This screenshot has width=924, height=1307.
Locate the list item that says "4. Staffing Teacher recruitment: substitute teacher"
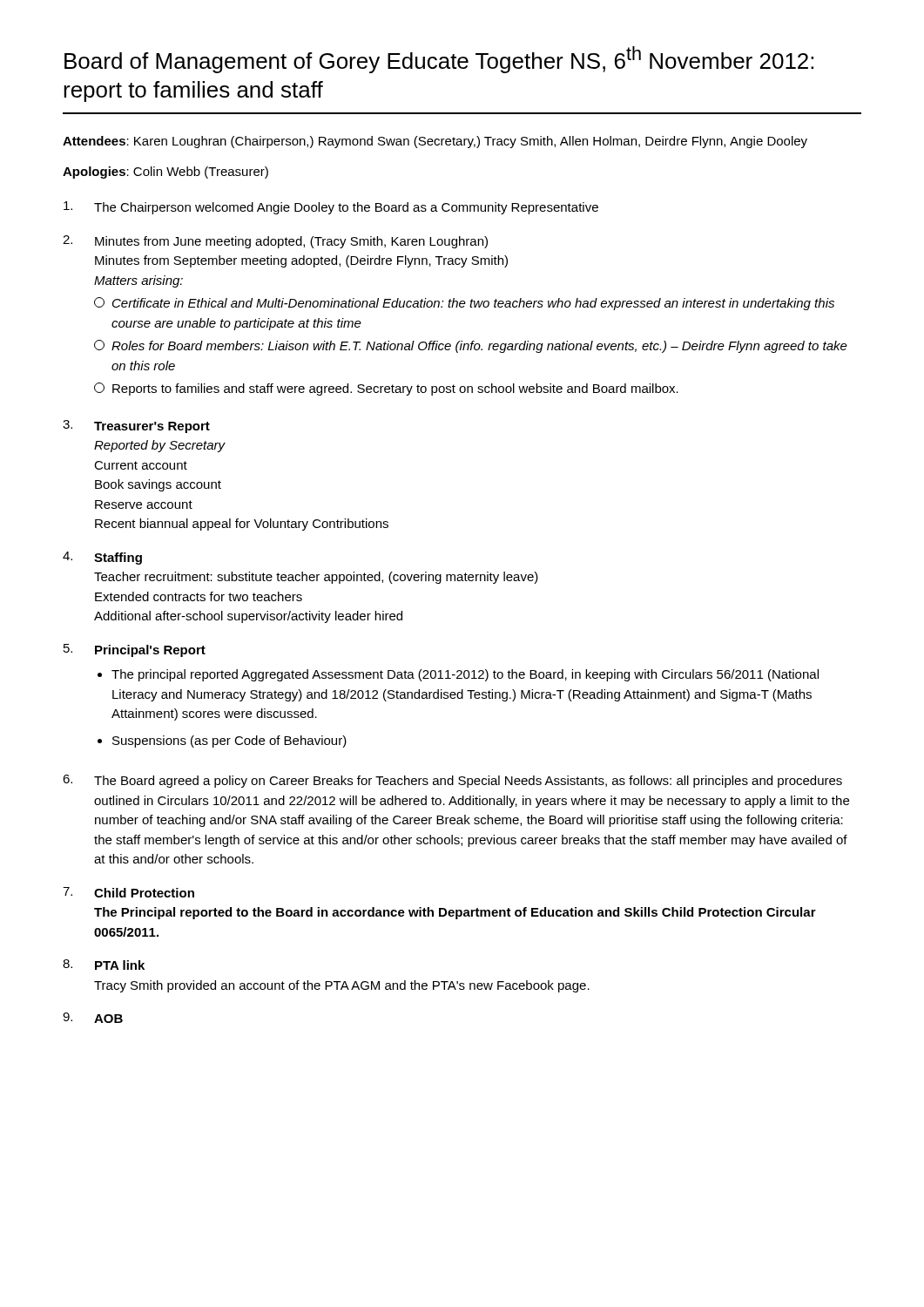click(462, 587)
